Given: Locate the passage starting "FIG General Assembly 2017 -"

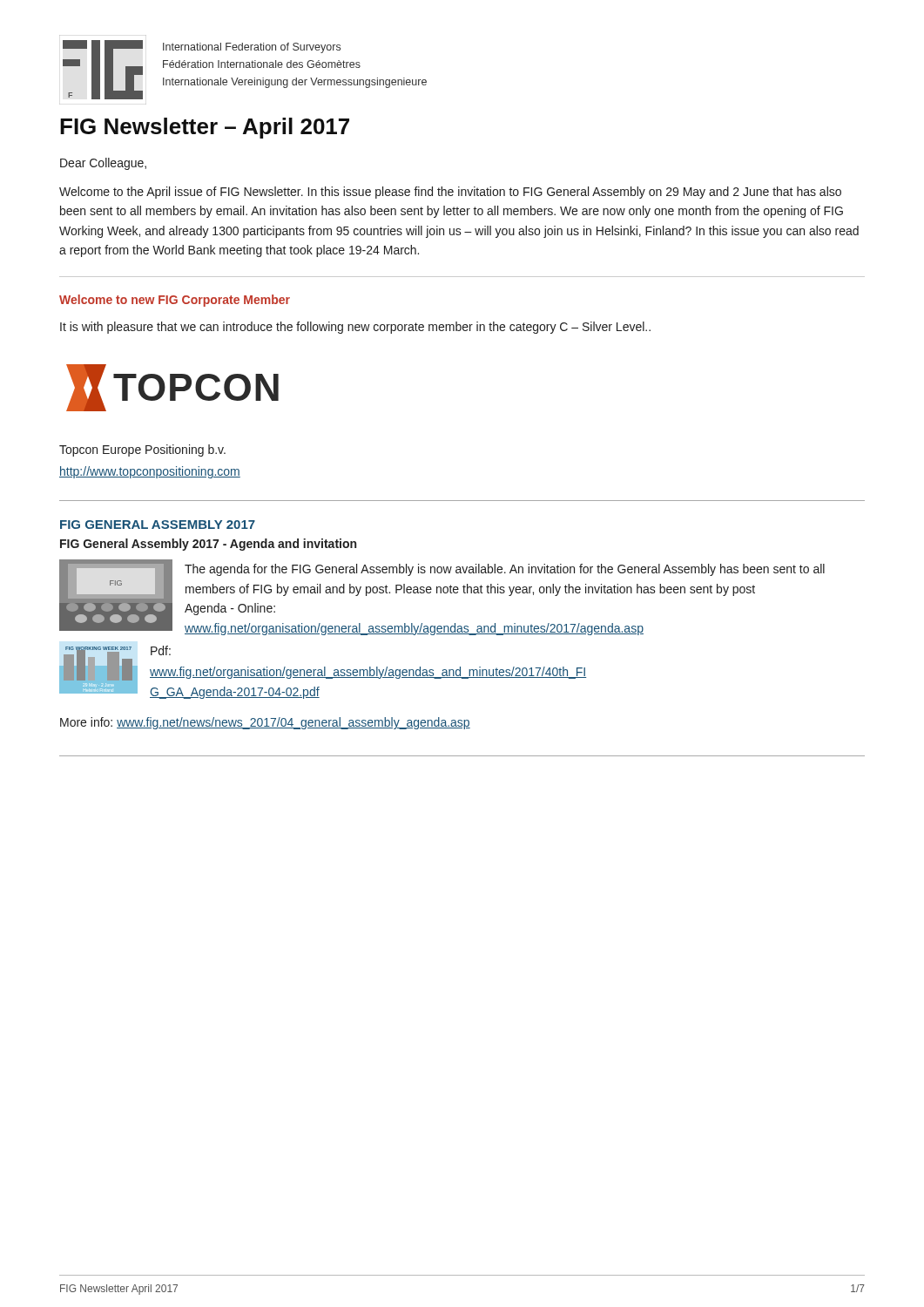Looking at the screenshot, I should coord(208,544).
